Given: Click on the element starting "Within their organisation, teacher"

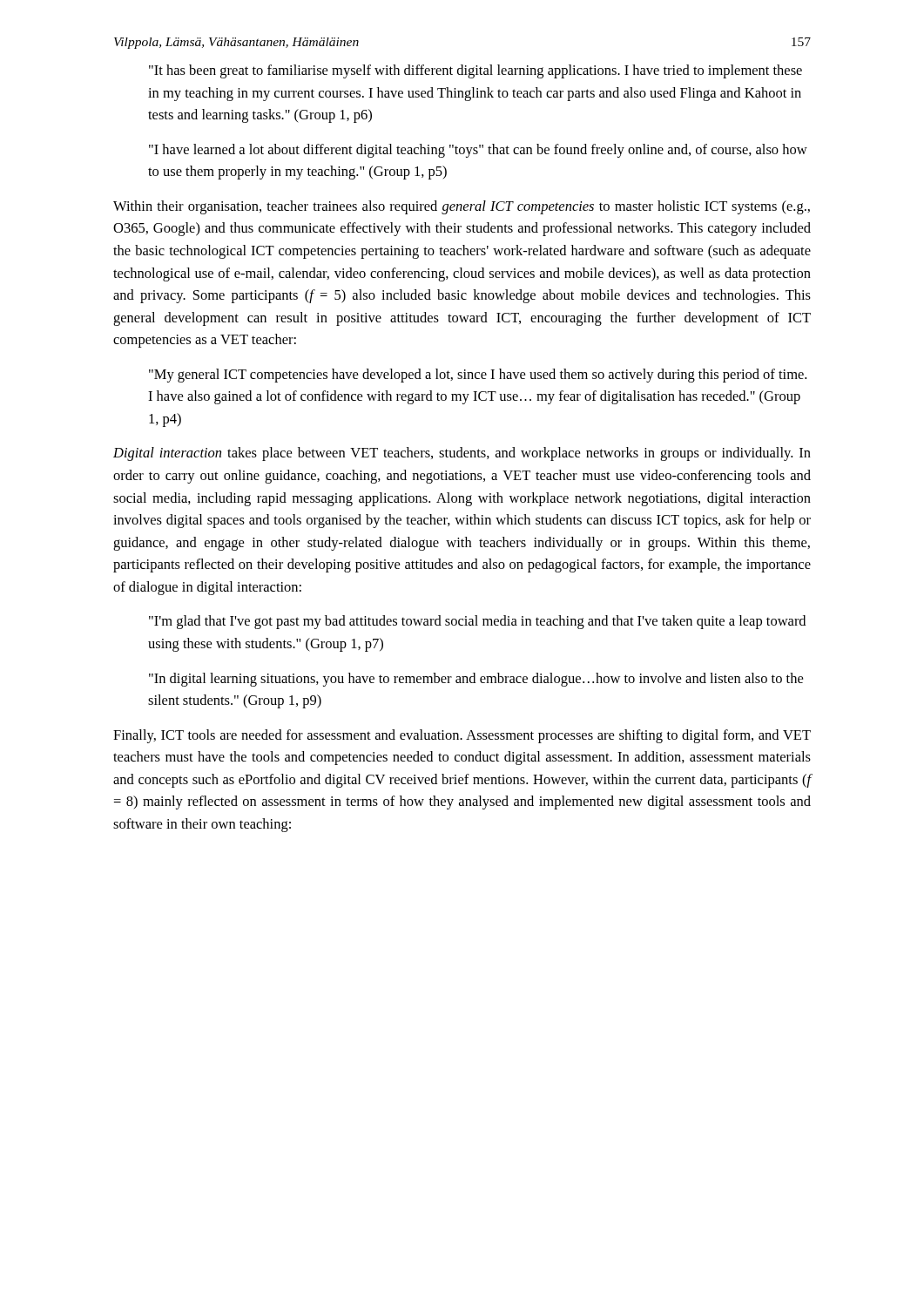Looking at the screenshot, I should [x=462, y=273].
